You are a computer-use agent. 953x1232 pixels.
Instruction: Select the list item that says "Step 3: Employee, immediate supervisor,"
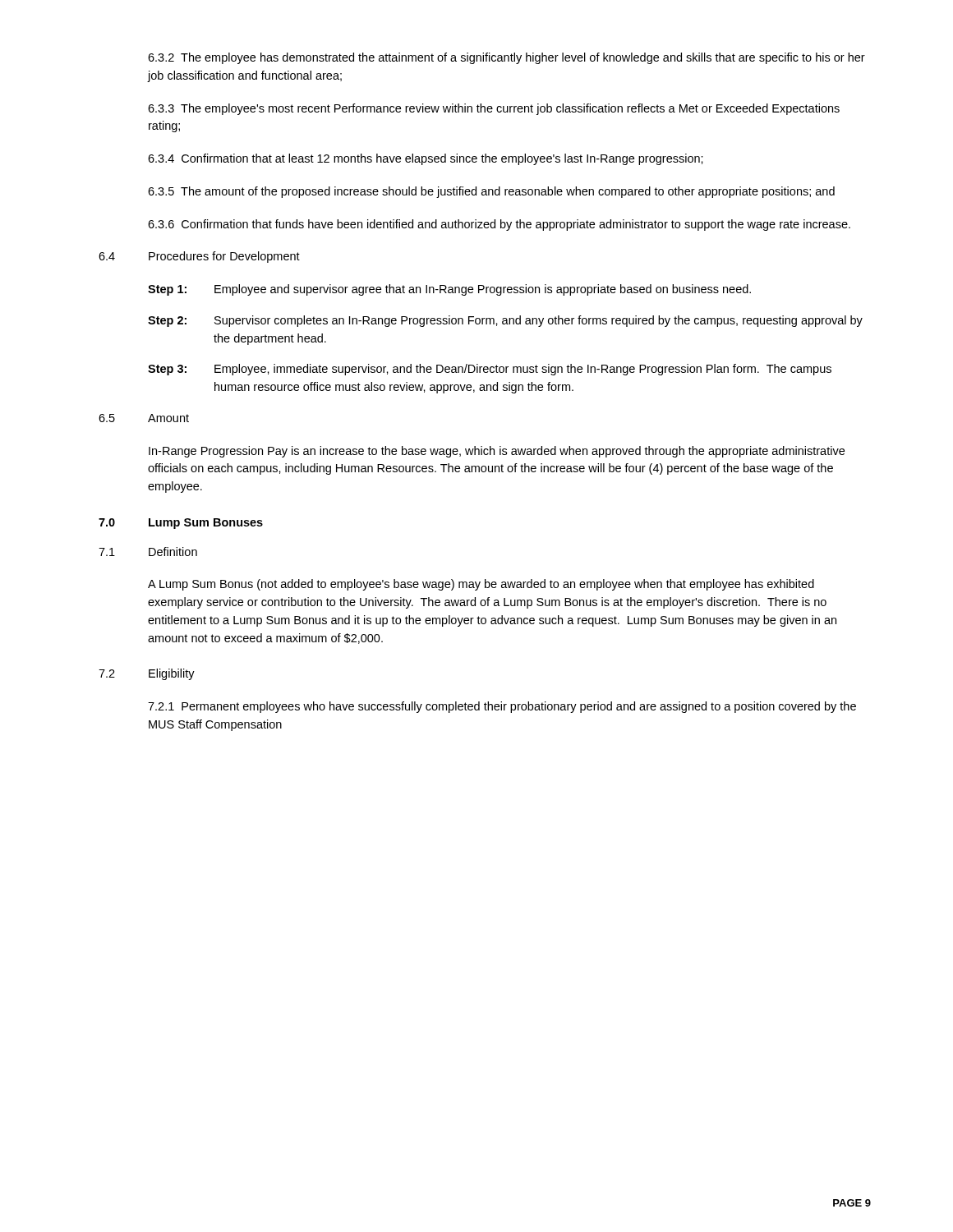pyautogui.click(x=509, y=379)
